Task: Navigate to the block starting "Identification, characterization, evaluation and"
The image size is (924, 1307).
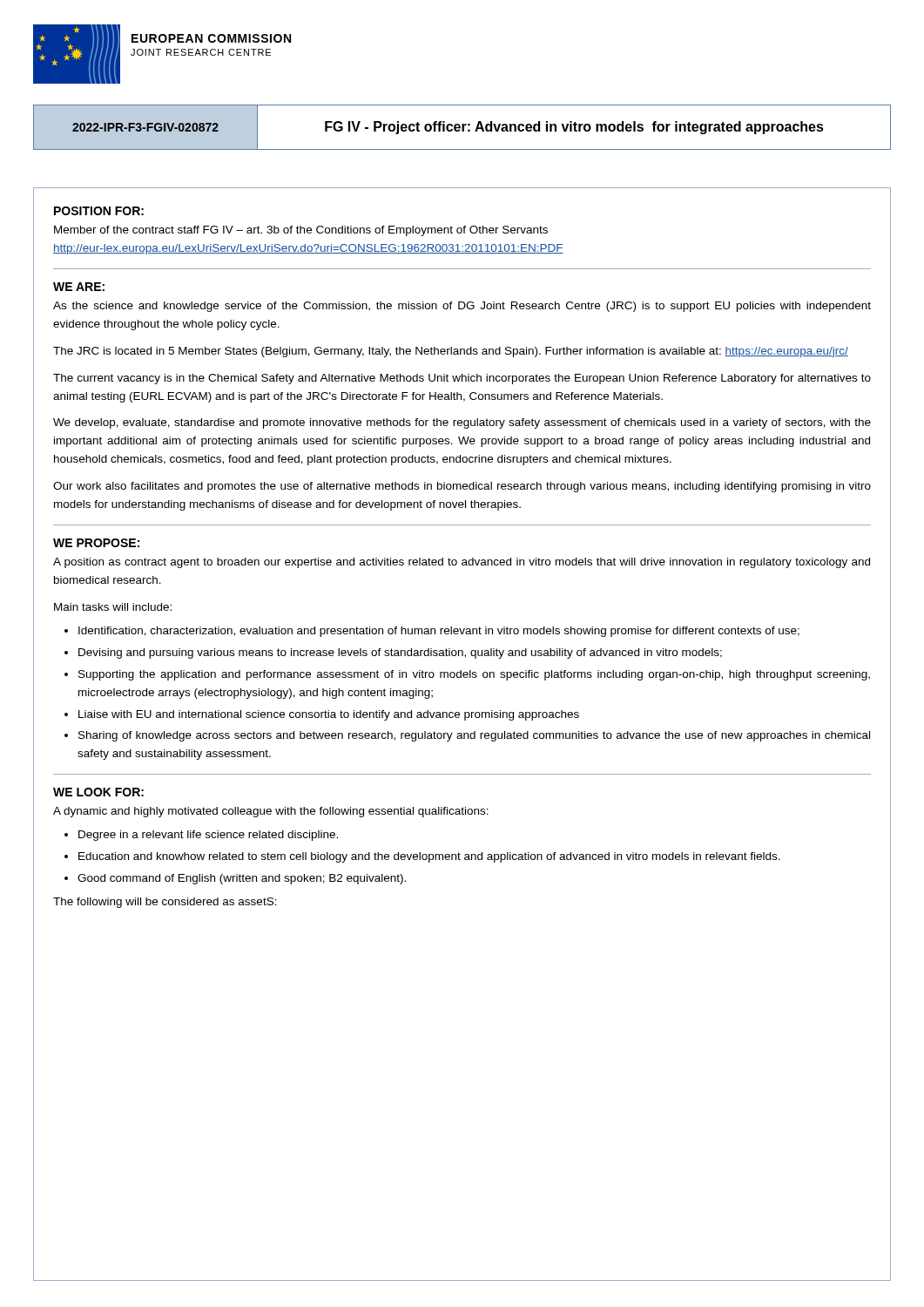Action: coord(439,630)
